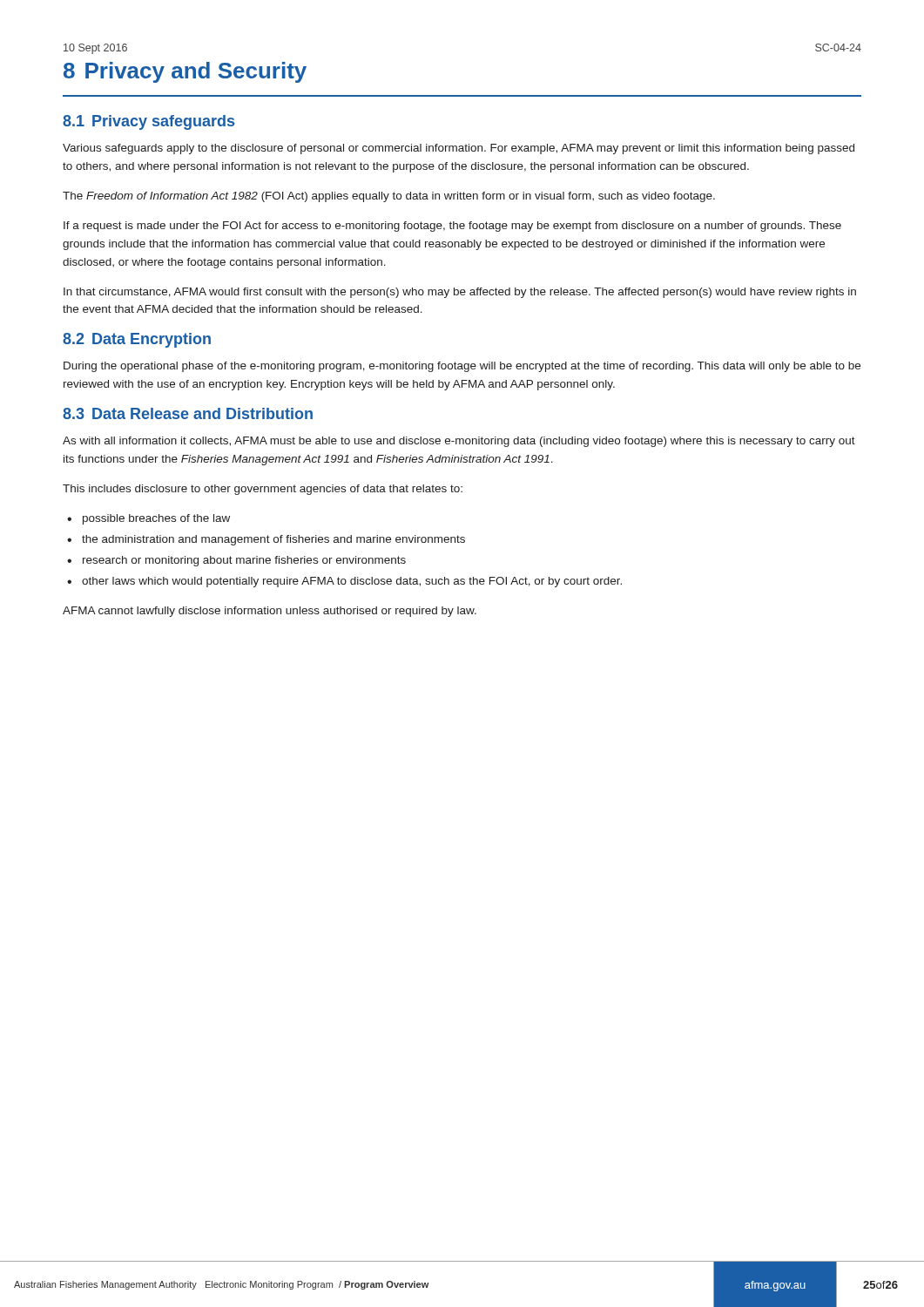Find the section header that reads "8.1Privacy safeguards"

tap(149, 121)
